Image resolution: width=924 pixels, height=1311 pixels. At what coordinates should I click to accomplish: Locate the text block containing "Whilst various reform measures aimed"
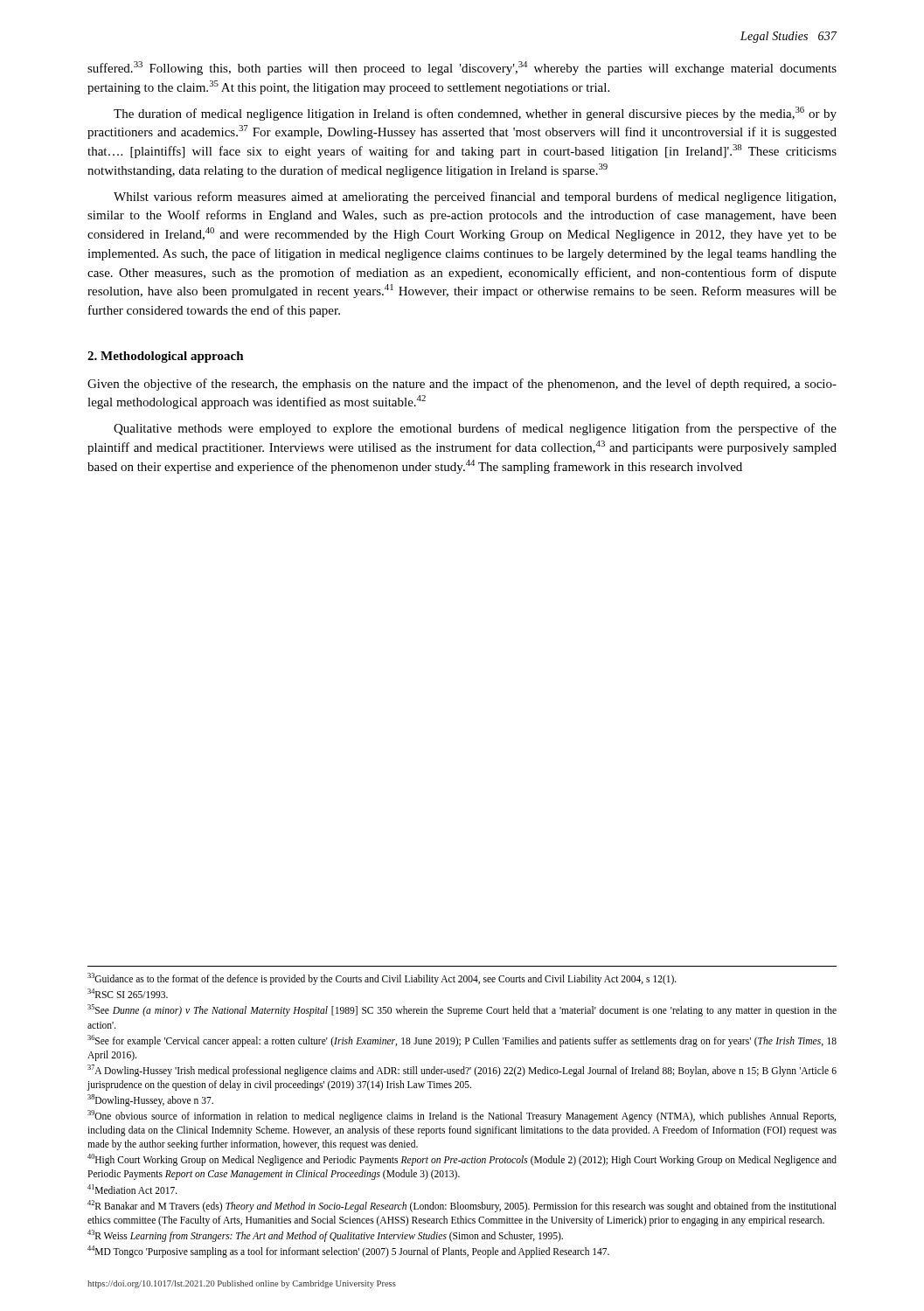pyautogui.click(x=462, y=254)
